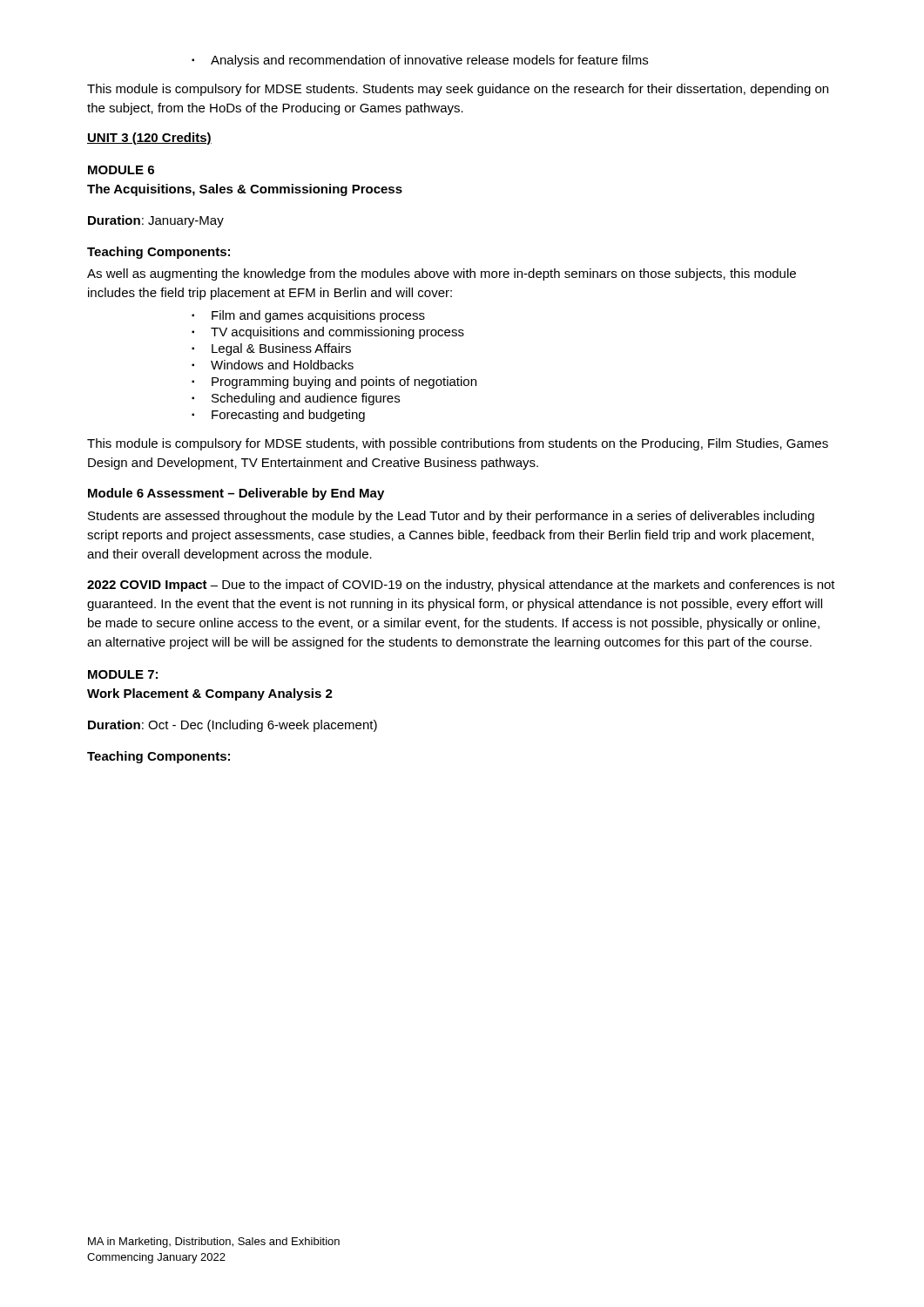Point to the text block starting "Students are assessed"
The width and height of the screenshot is (924, 1307).
tap(462, 535)
